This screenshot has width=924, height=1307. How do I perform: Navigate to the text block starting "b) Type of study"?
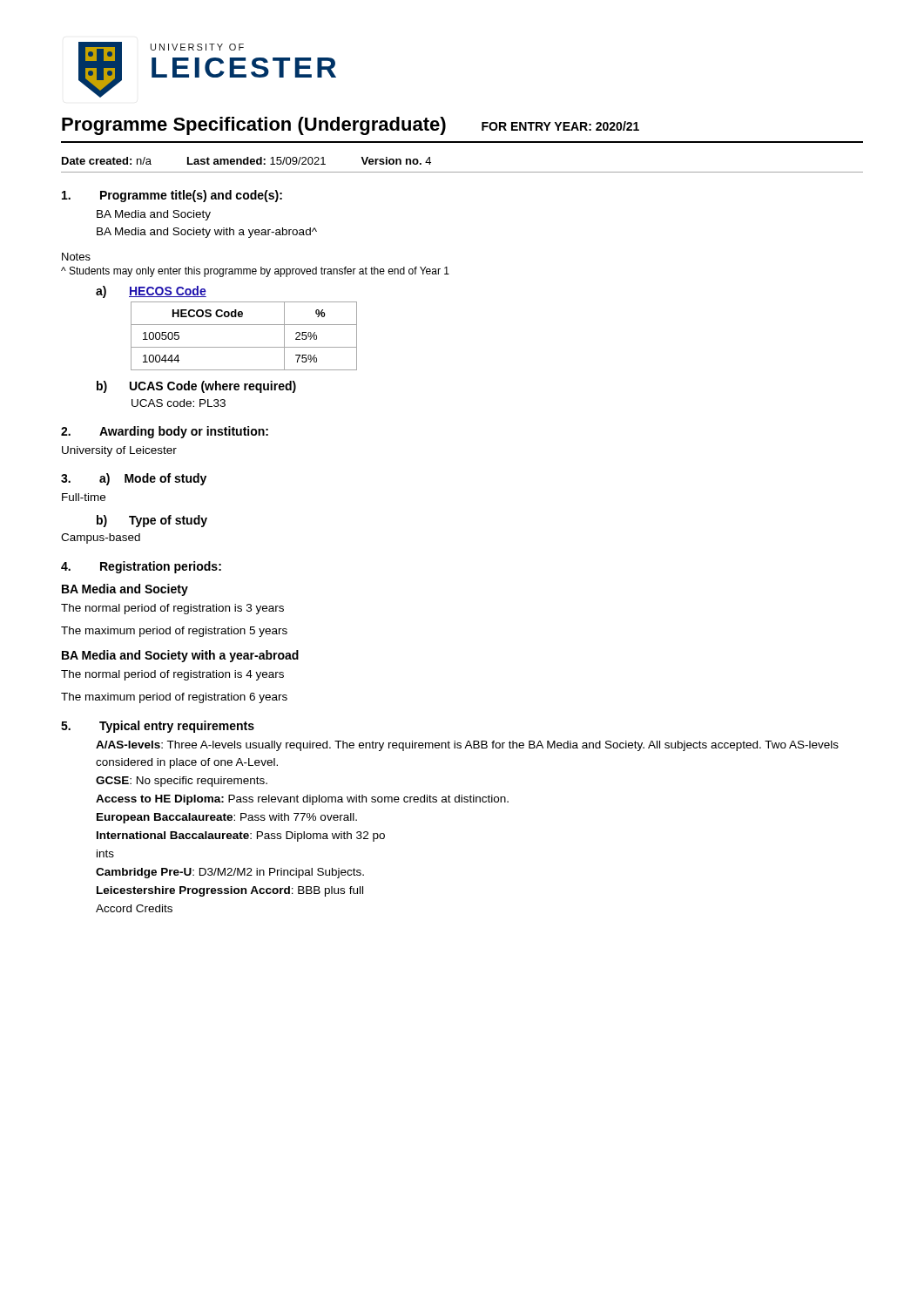click(152, 520)
